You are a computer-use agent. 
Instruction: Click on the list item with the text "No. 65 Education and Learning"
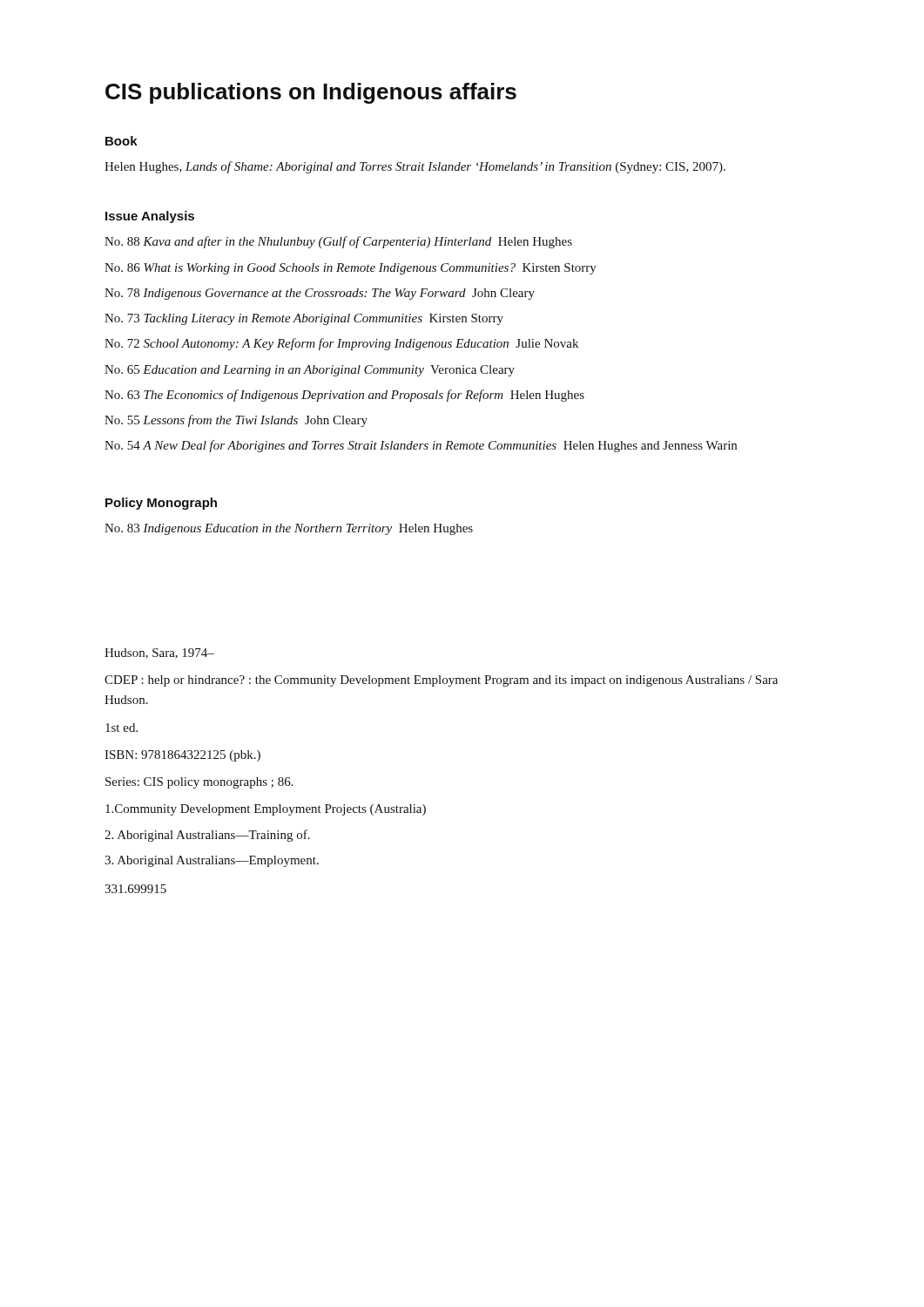pyautogui.click(x=310, y=369)
